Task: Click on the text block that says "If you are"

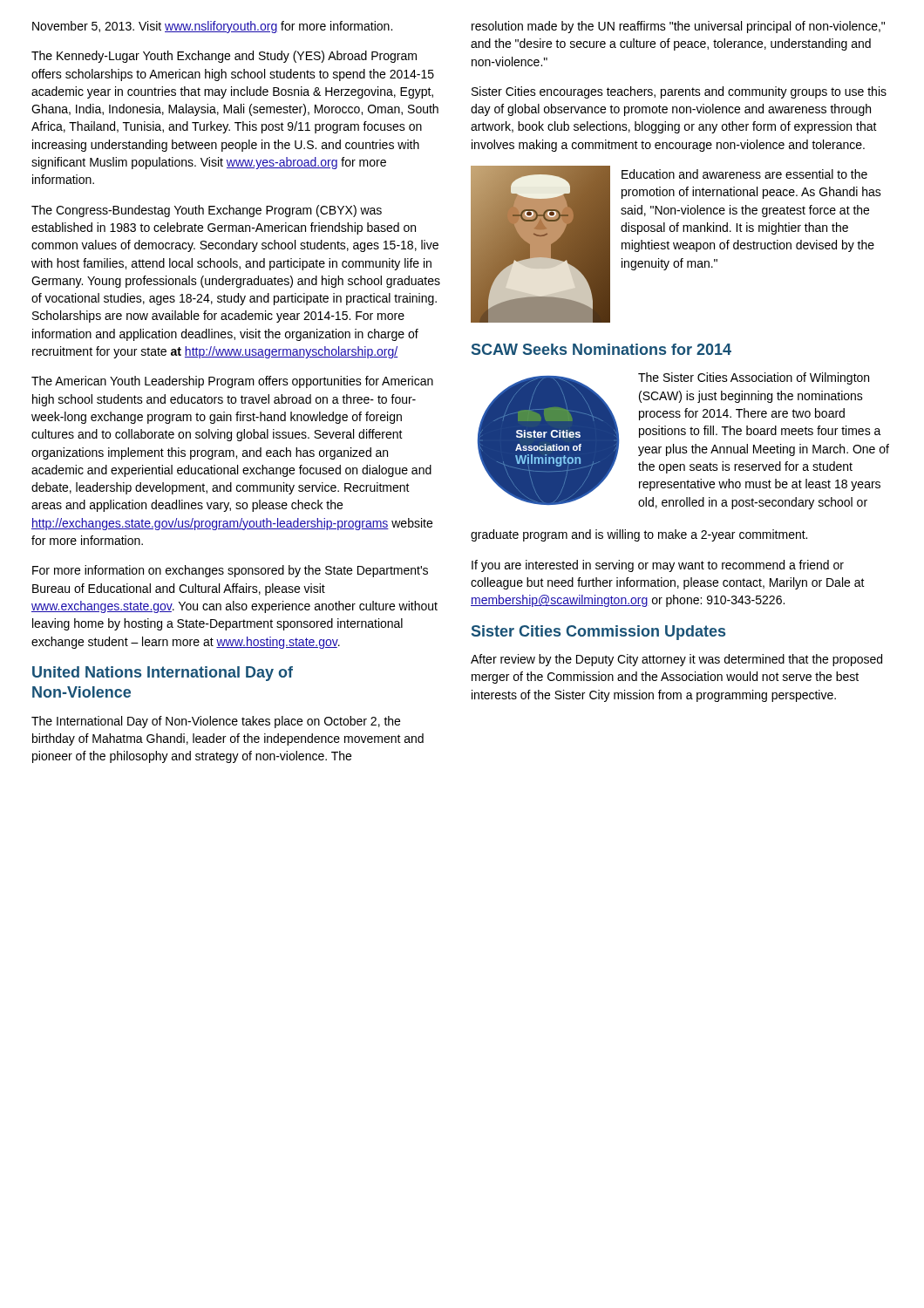Action: point(682,583)
